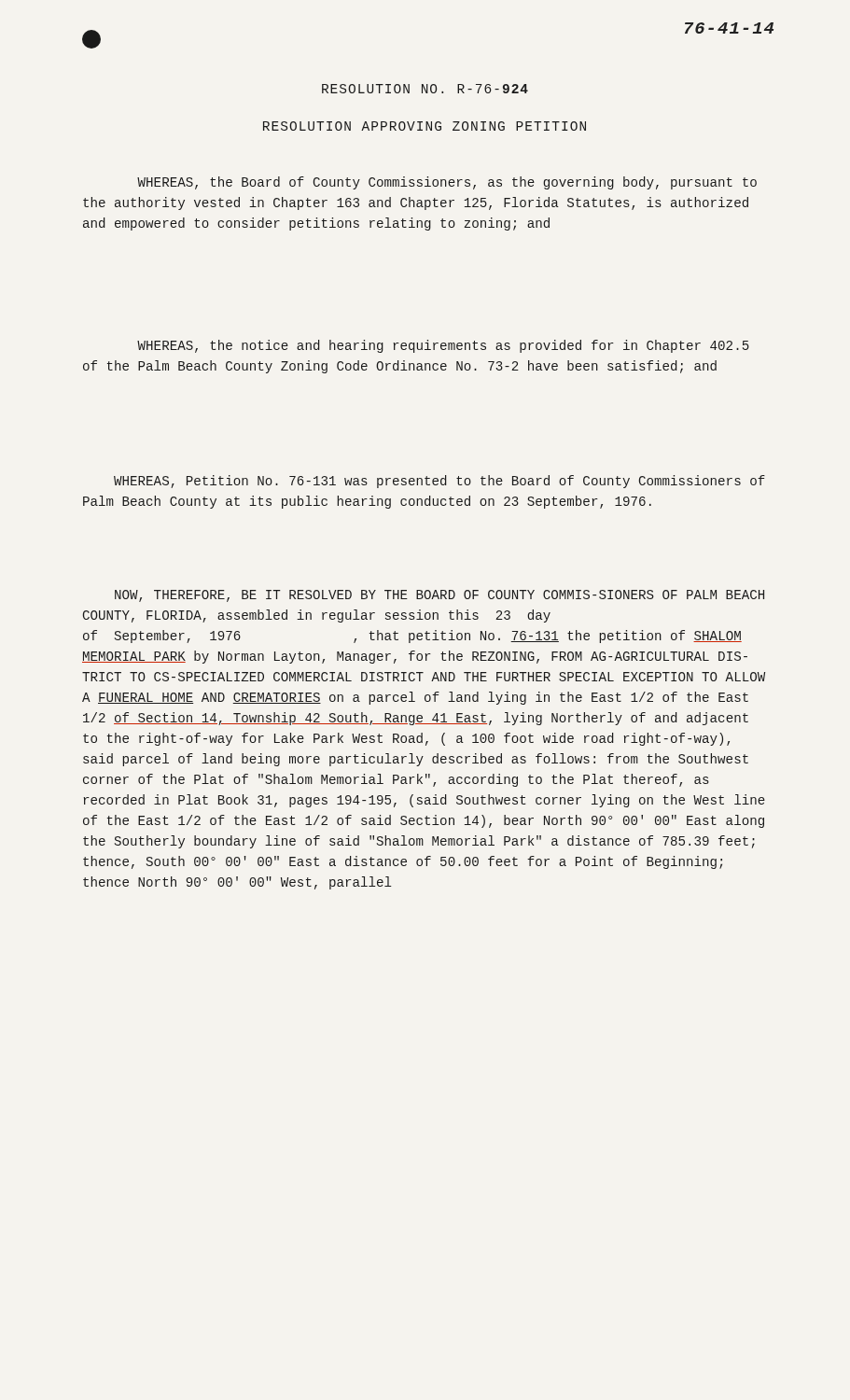Find the passage starting "WHEREAS, the Board of County Commissioners,"
The width and height of the screenshot is (850, 1400).
(x=420, y=203)
